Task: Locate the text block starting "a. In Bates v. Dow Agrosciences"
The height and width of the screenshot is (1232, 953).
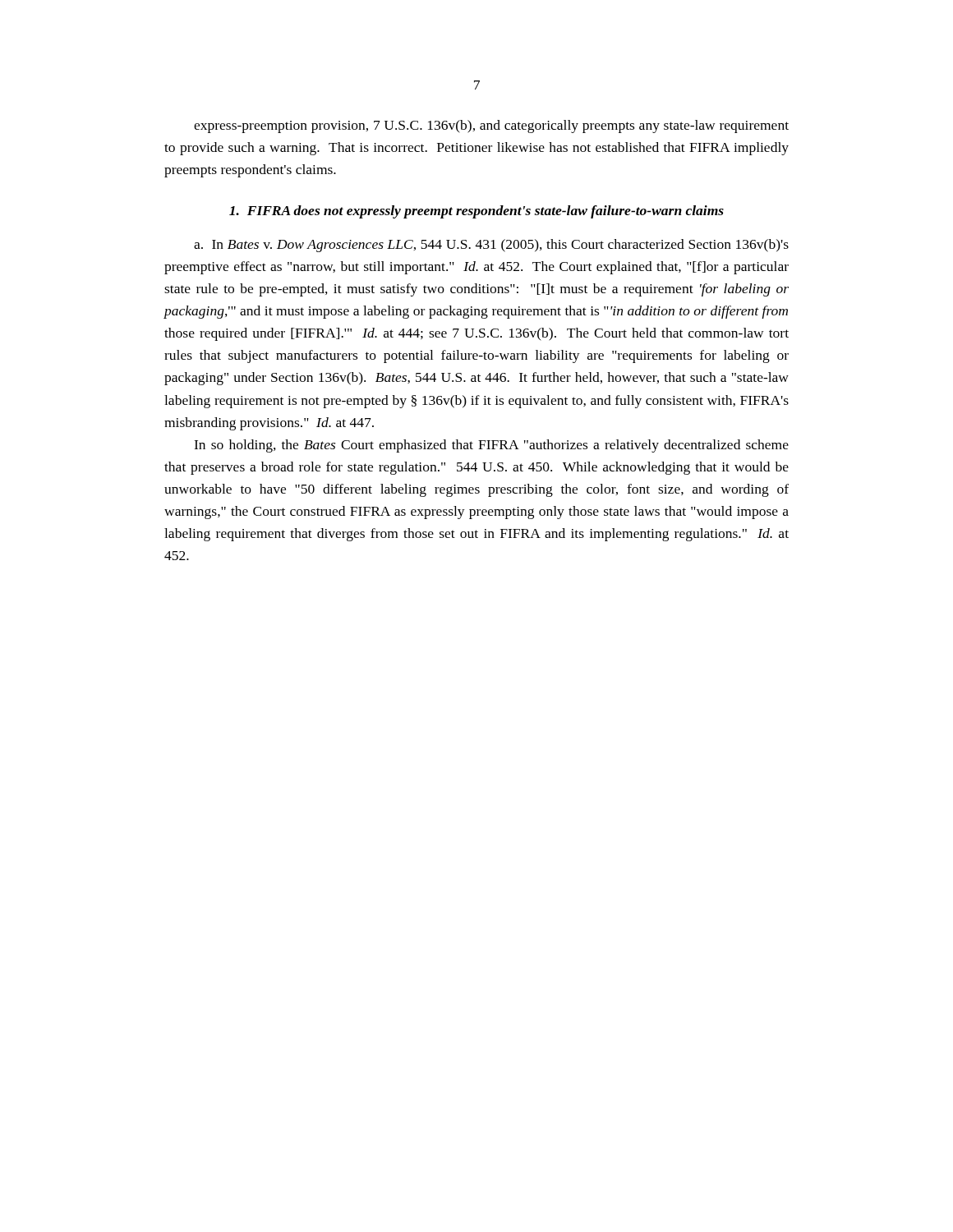Action: tap(476, 333)
